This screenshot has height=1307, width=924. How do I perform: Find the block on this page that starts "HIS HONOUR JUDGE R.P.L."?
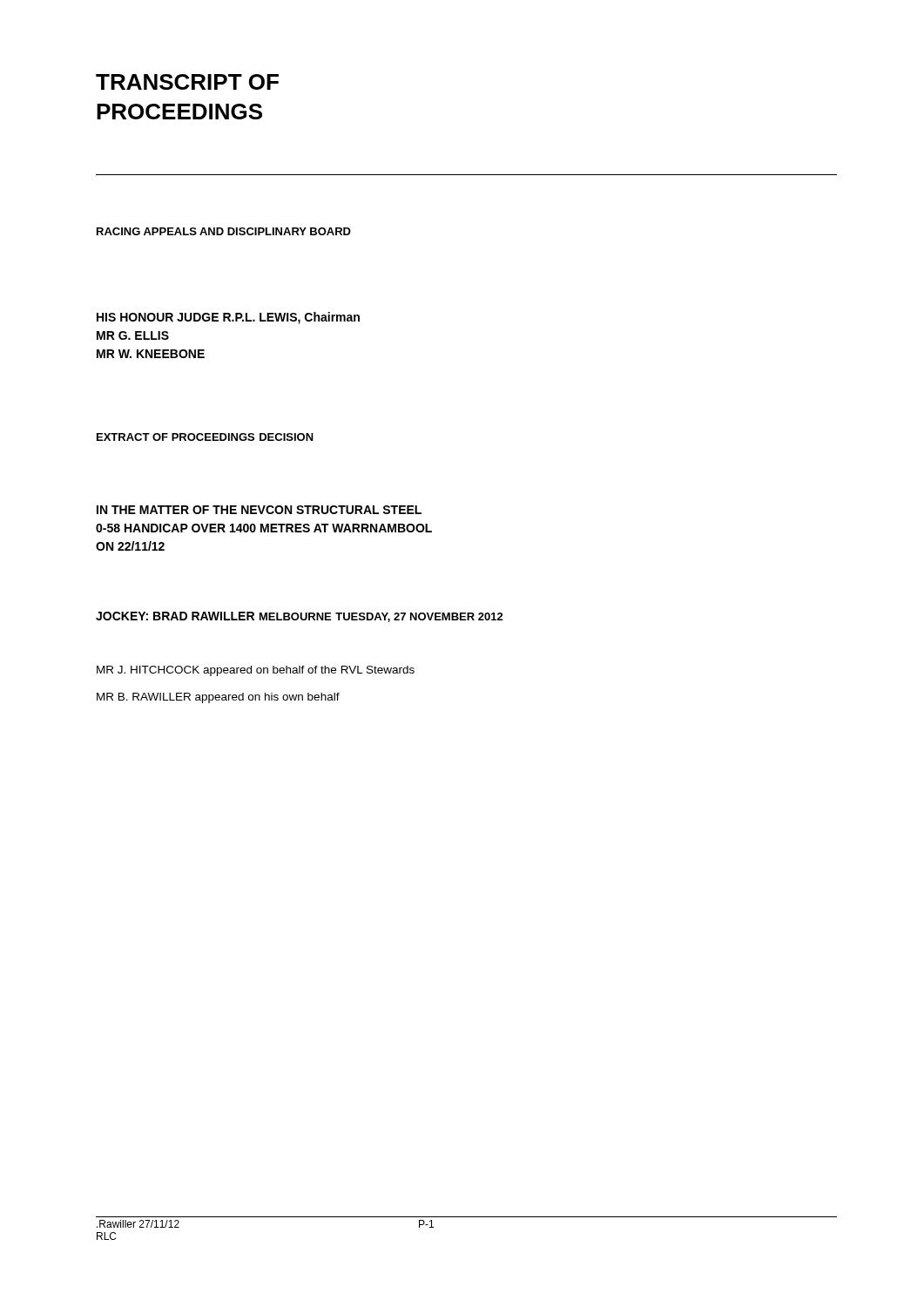[228, 318]
